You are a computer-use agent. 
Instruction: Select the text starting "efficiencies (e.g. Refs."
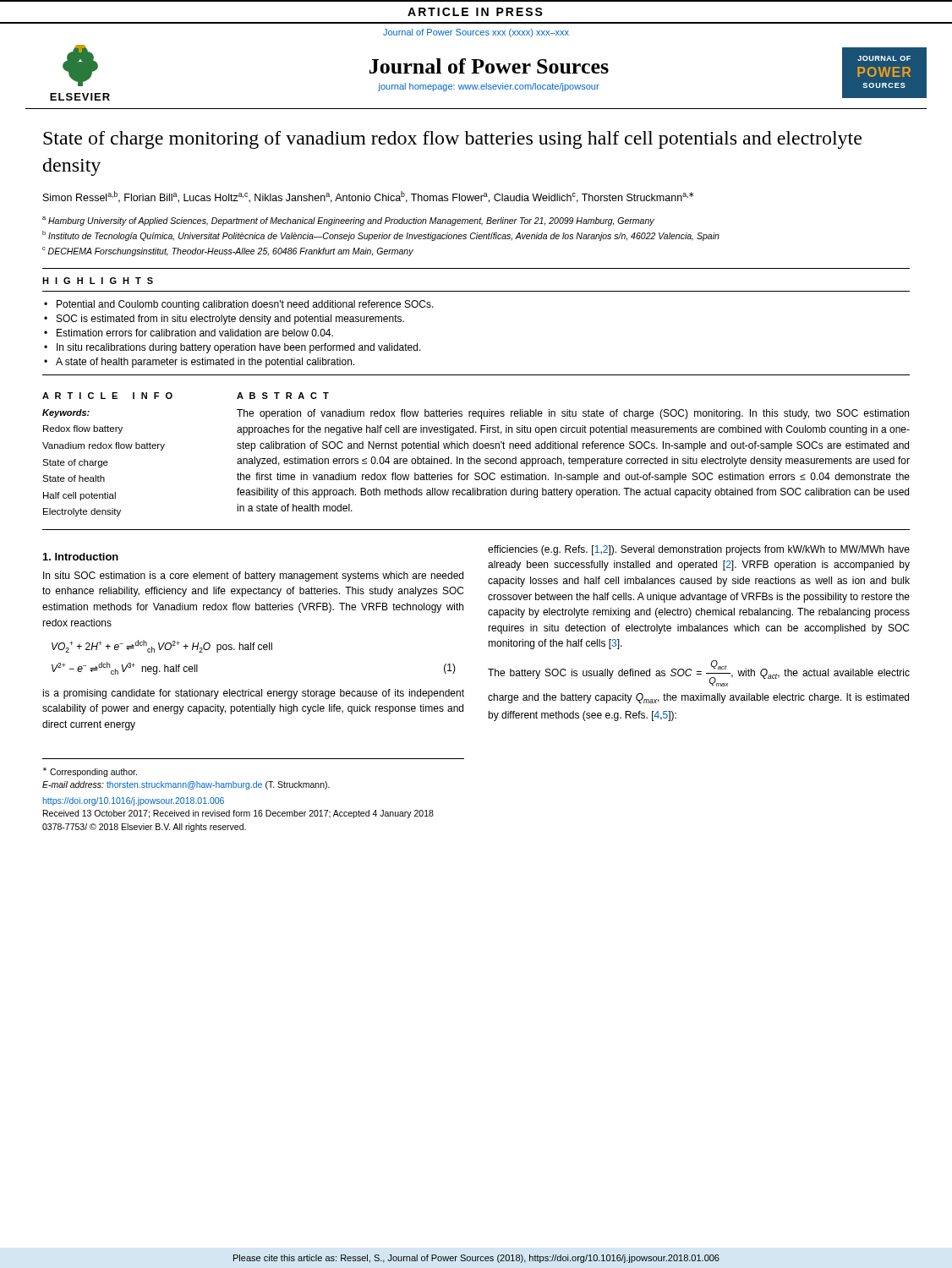pos(699,596)
